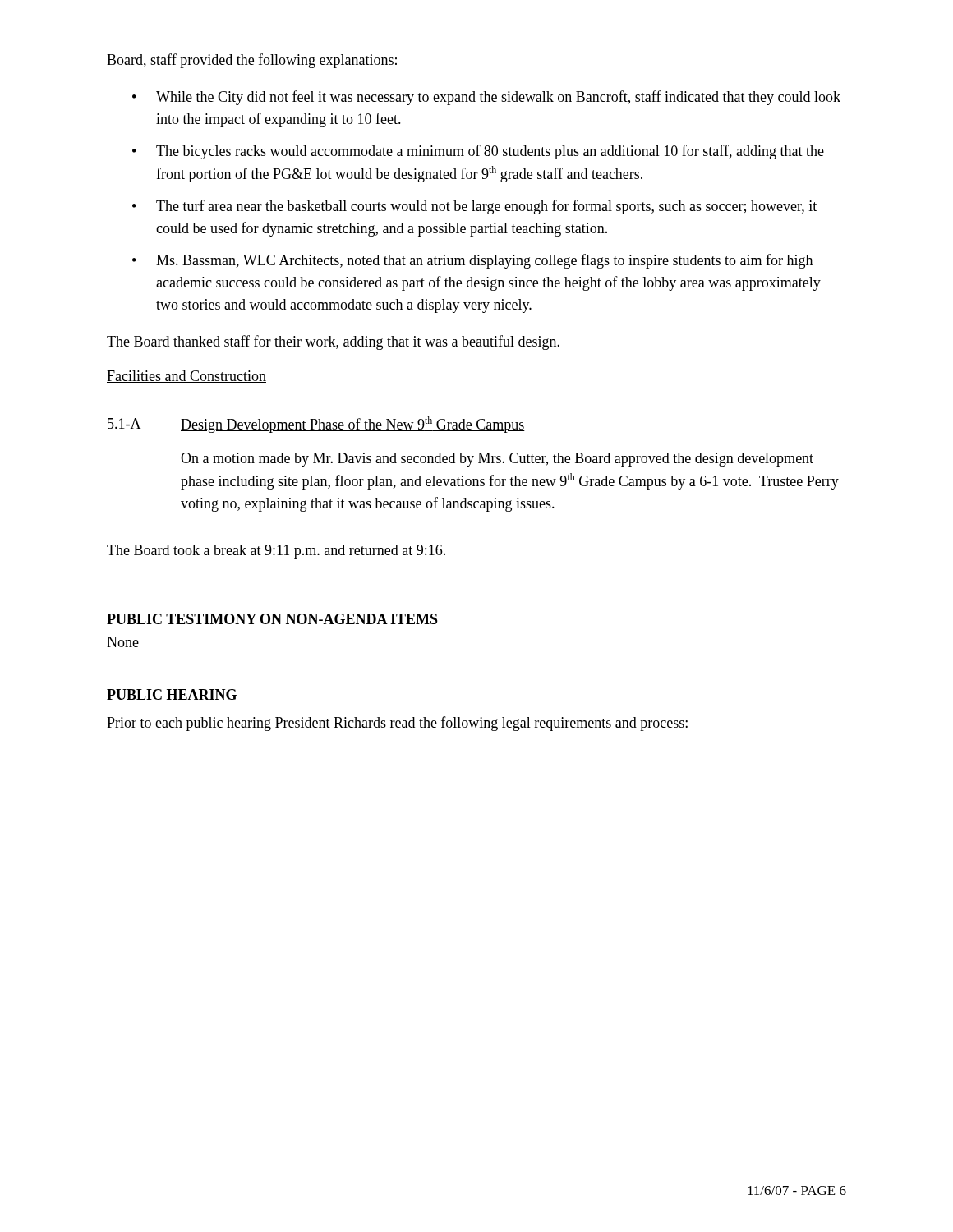The width and height of the screenshot is (953, 1232).
Task: Navigate to the text block starting "• Ms. Bassman, WLC Architects, noted"
Action: coord(489,283)
